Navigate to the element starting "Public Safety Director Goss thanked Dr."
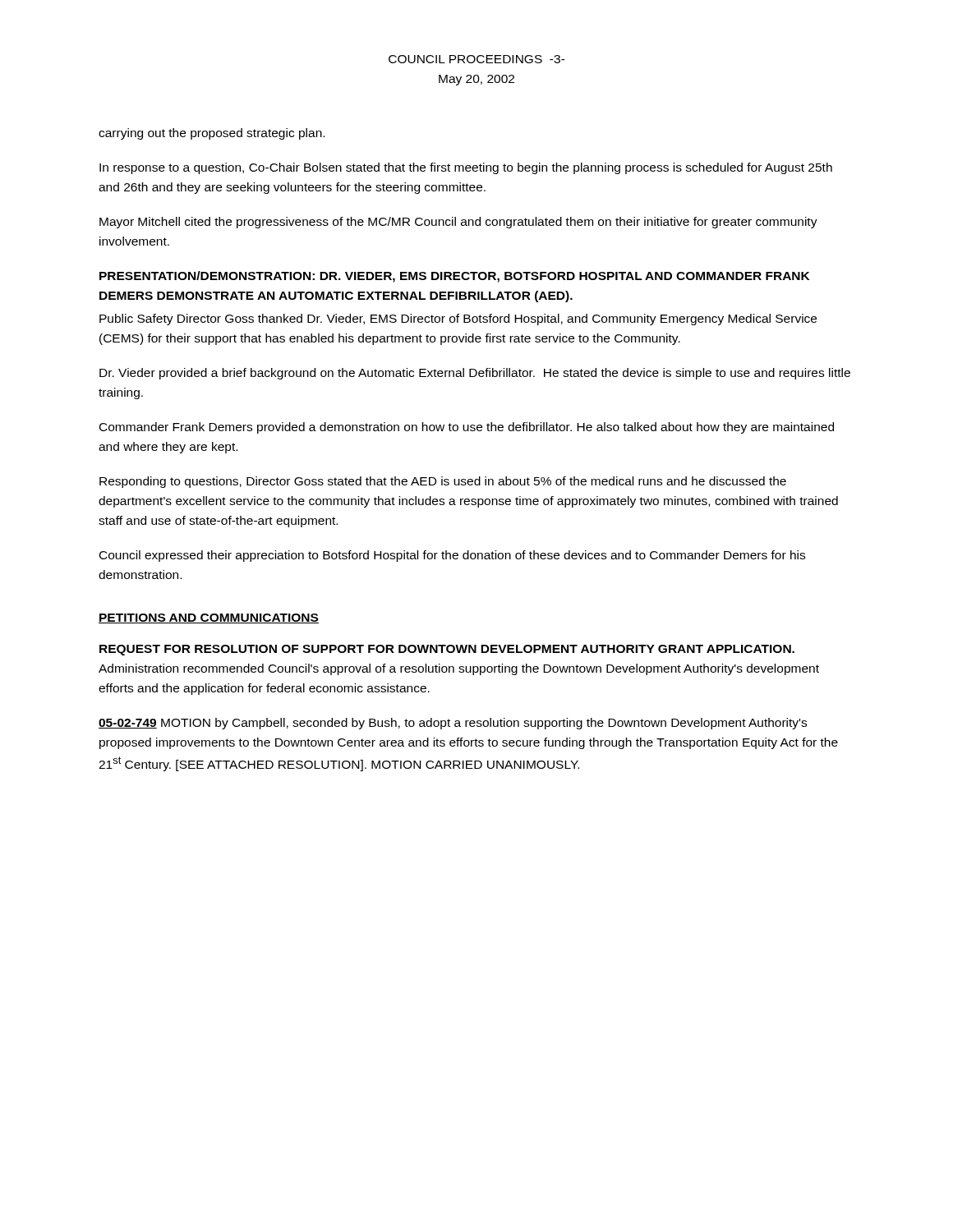Screen dimensions: 1232x953 tap(458, 328)
